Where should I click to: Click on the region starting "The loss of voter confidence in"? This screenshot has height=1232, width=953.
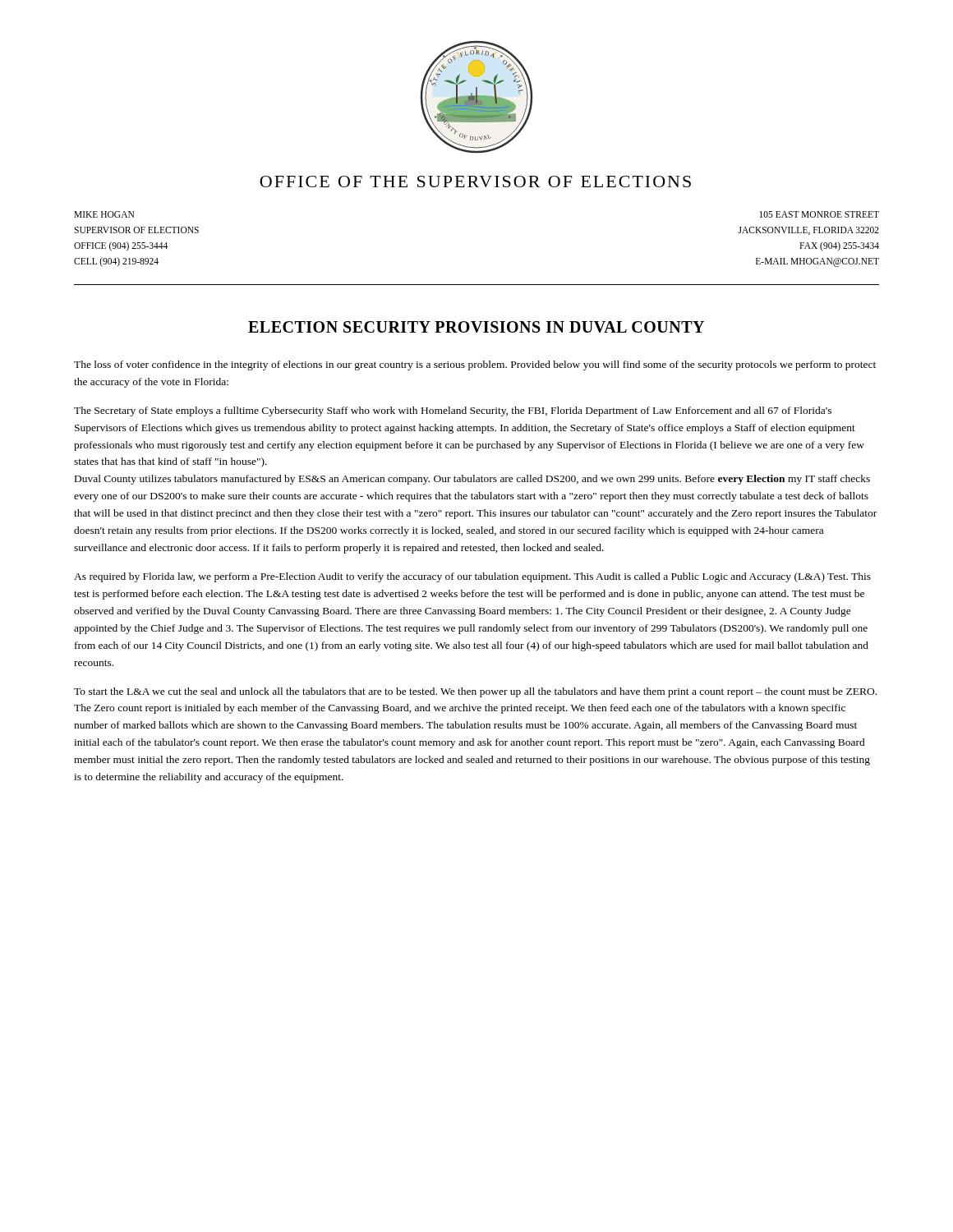475,373
